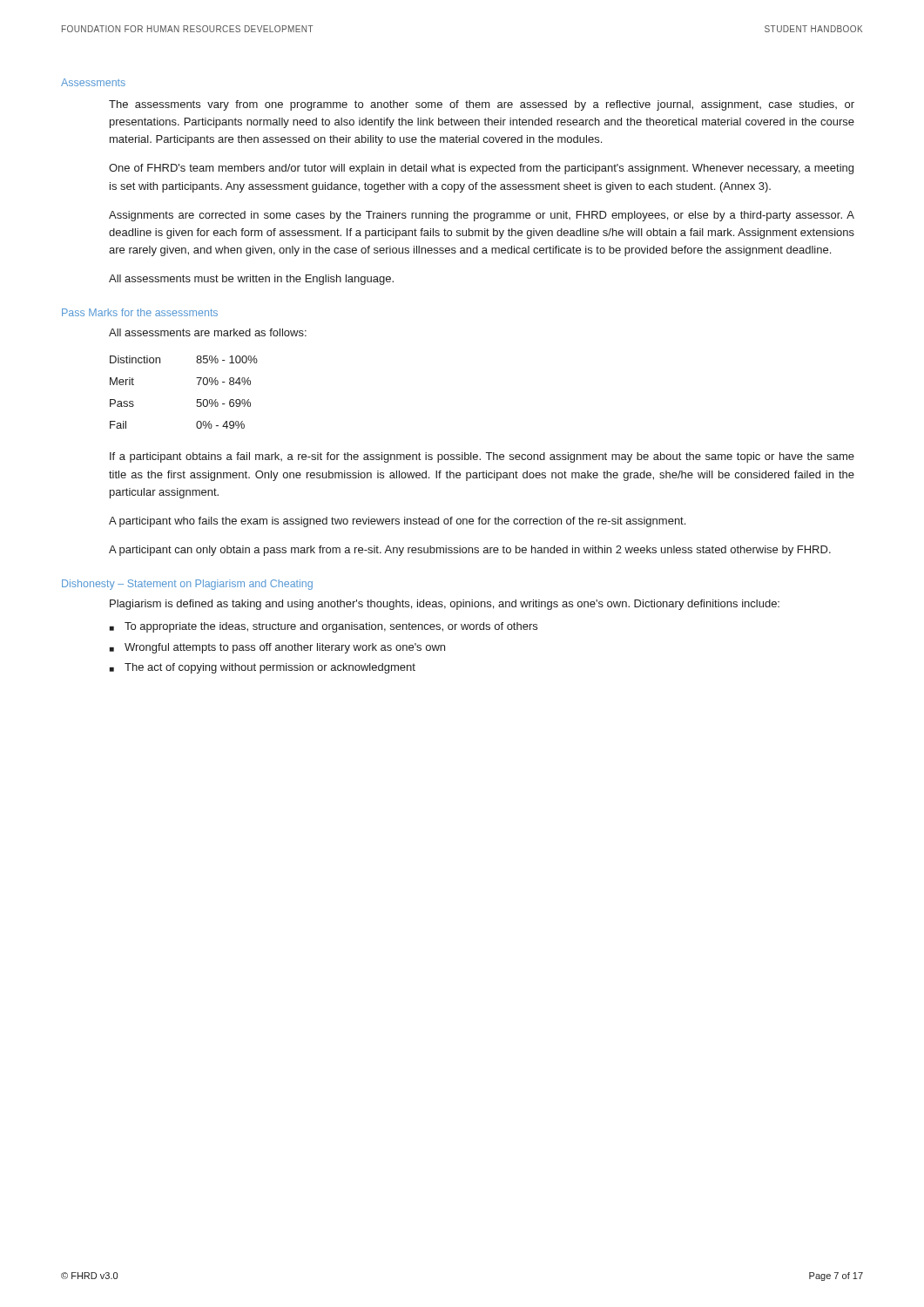The height and width of the screenshot is (1307, 924).
Task: Point to the region starting "■ The act of copying without"
Action: [262, 667]
